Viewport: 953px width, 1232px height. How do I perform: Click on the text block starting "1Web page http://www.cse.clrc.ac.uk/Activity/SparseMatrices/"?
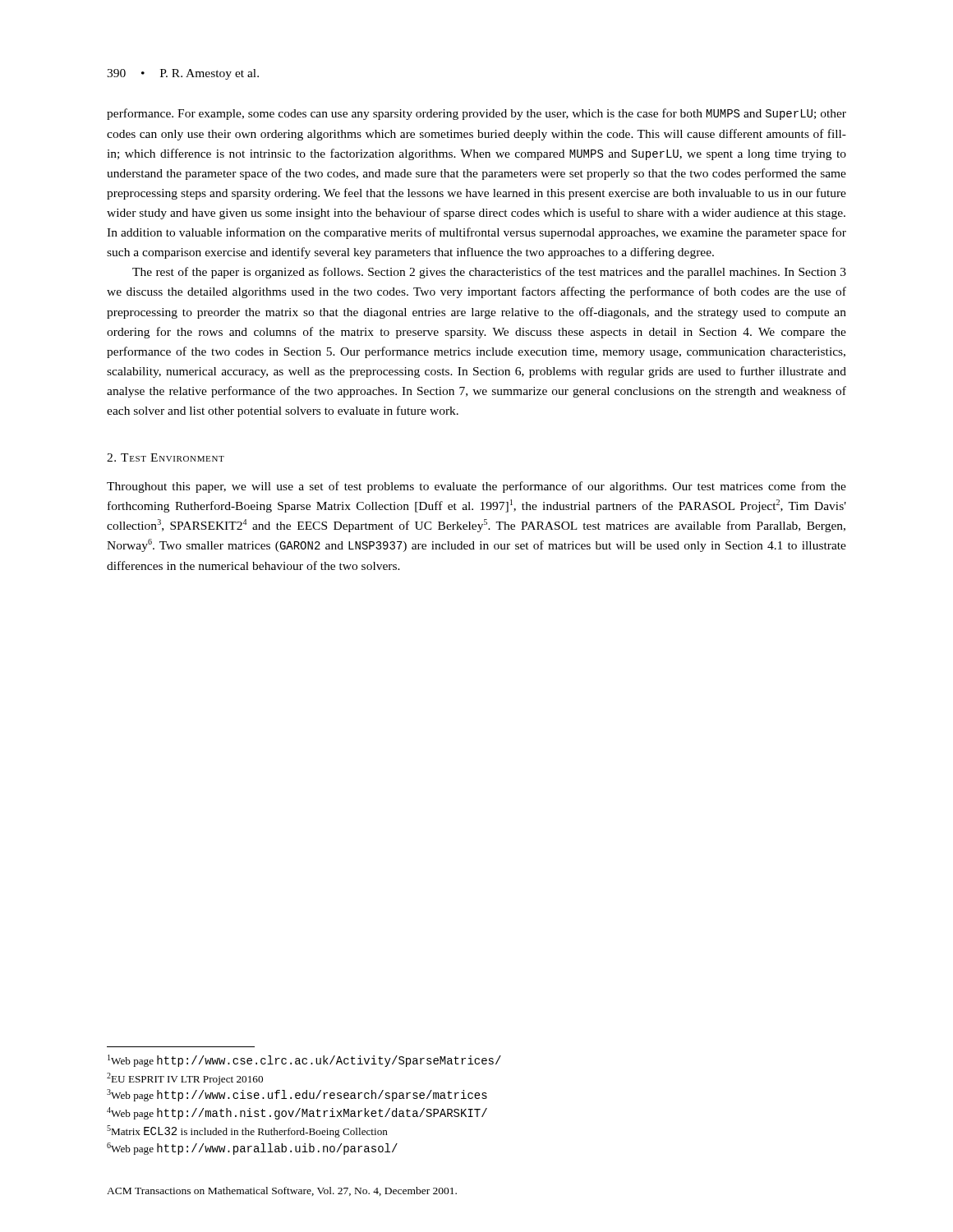(x=304, y=1061)
